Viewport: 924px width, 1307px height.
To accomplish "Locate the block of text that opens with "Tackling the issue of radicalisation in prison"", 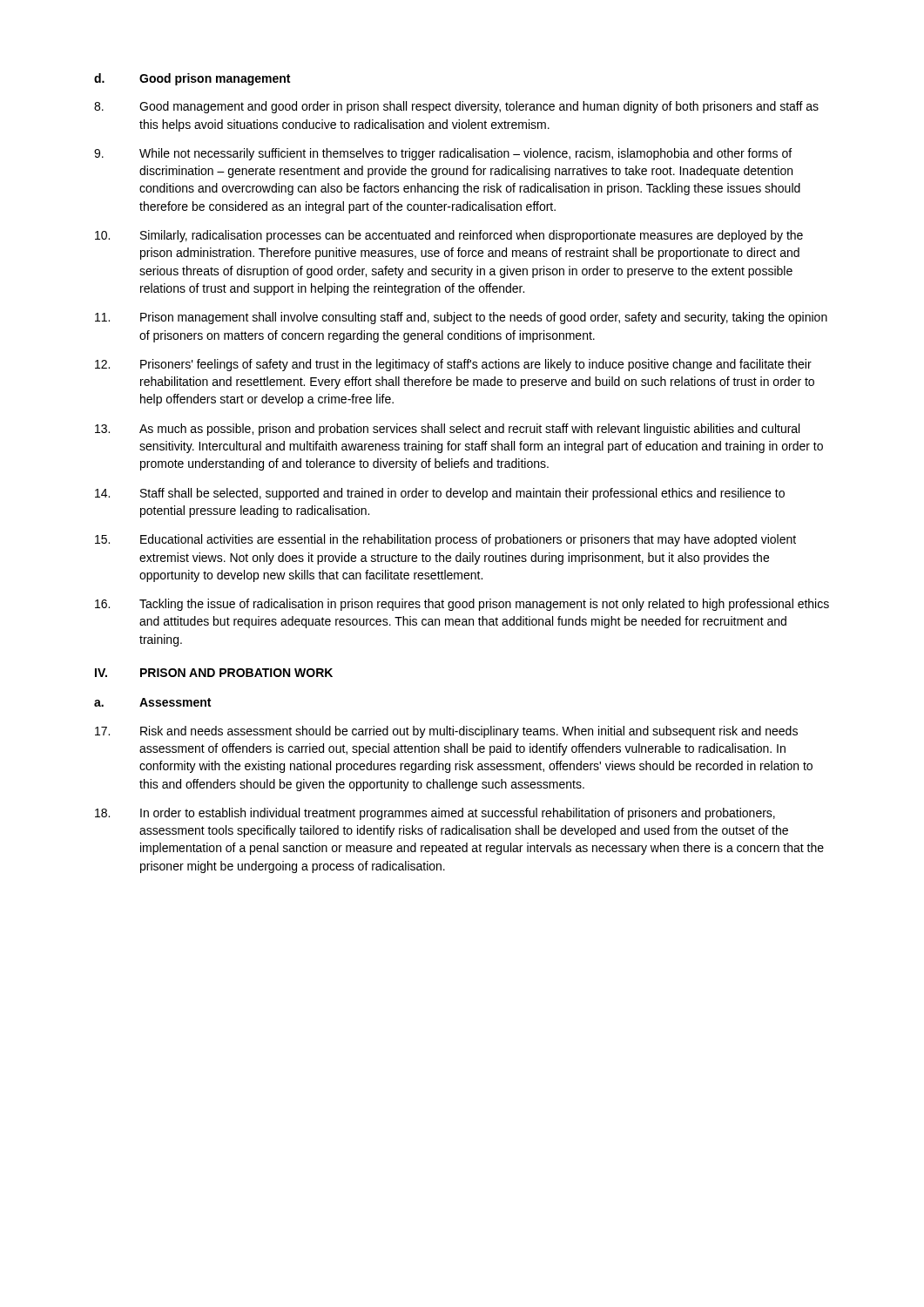I will 462,622.
